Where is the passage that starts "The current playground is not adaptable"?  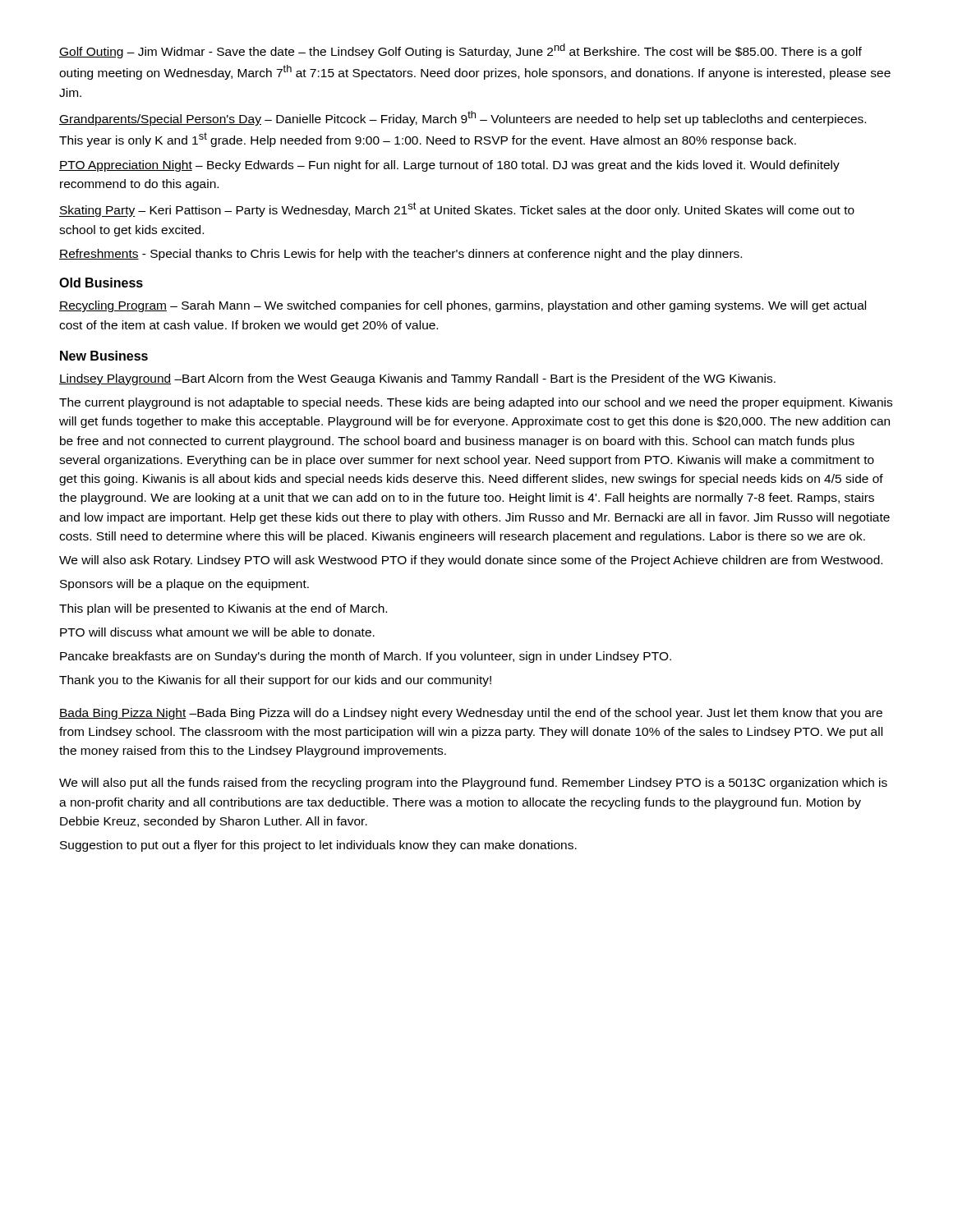click(476, 469)
